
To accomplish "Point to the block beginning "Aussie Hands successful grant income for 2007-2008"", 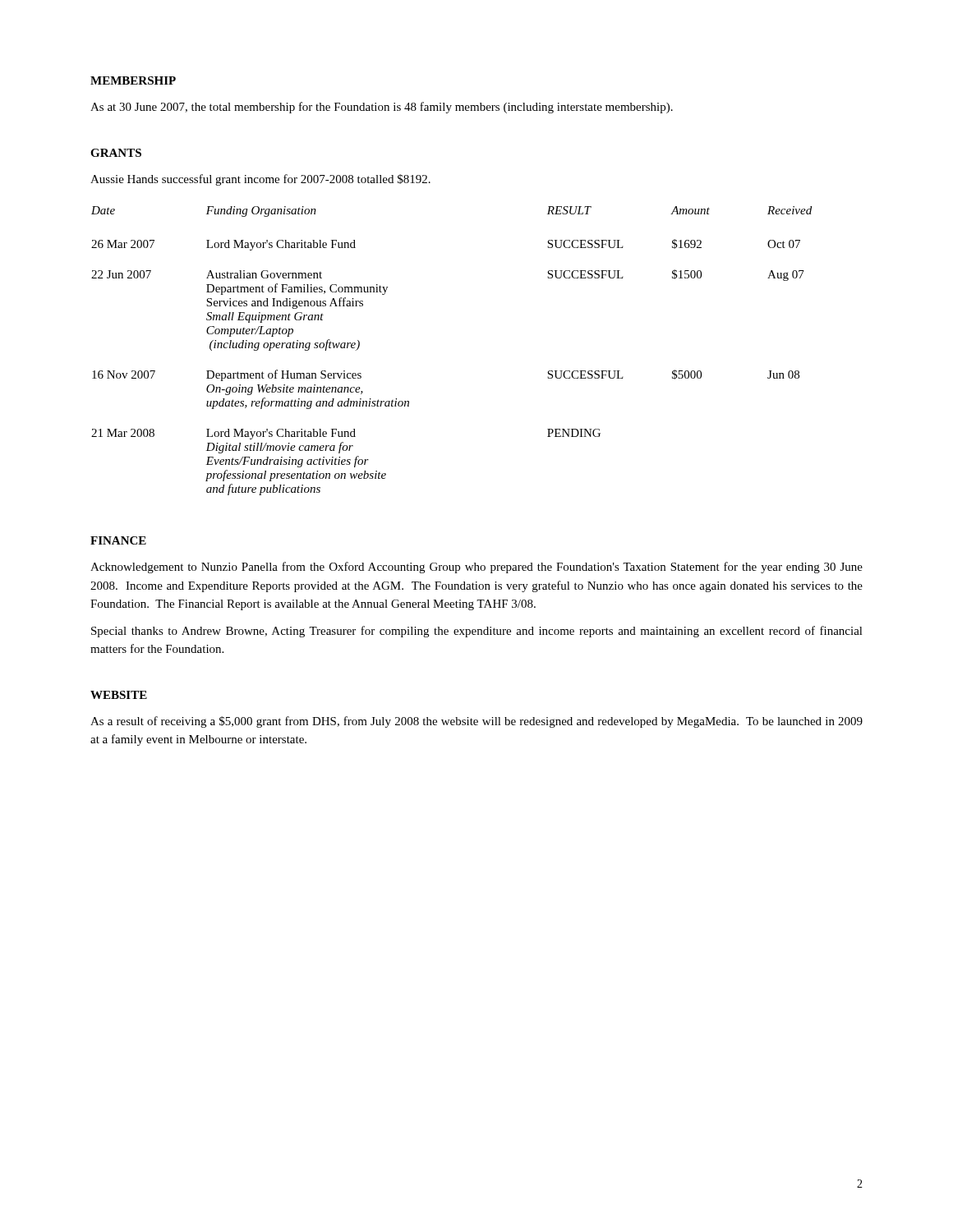I will click(x=261, y=179).
